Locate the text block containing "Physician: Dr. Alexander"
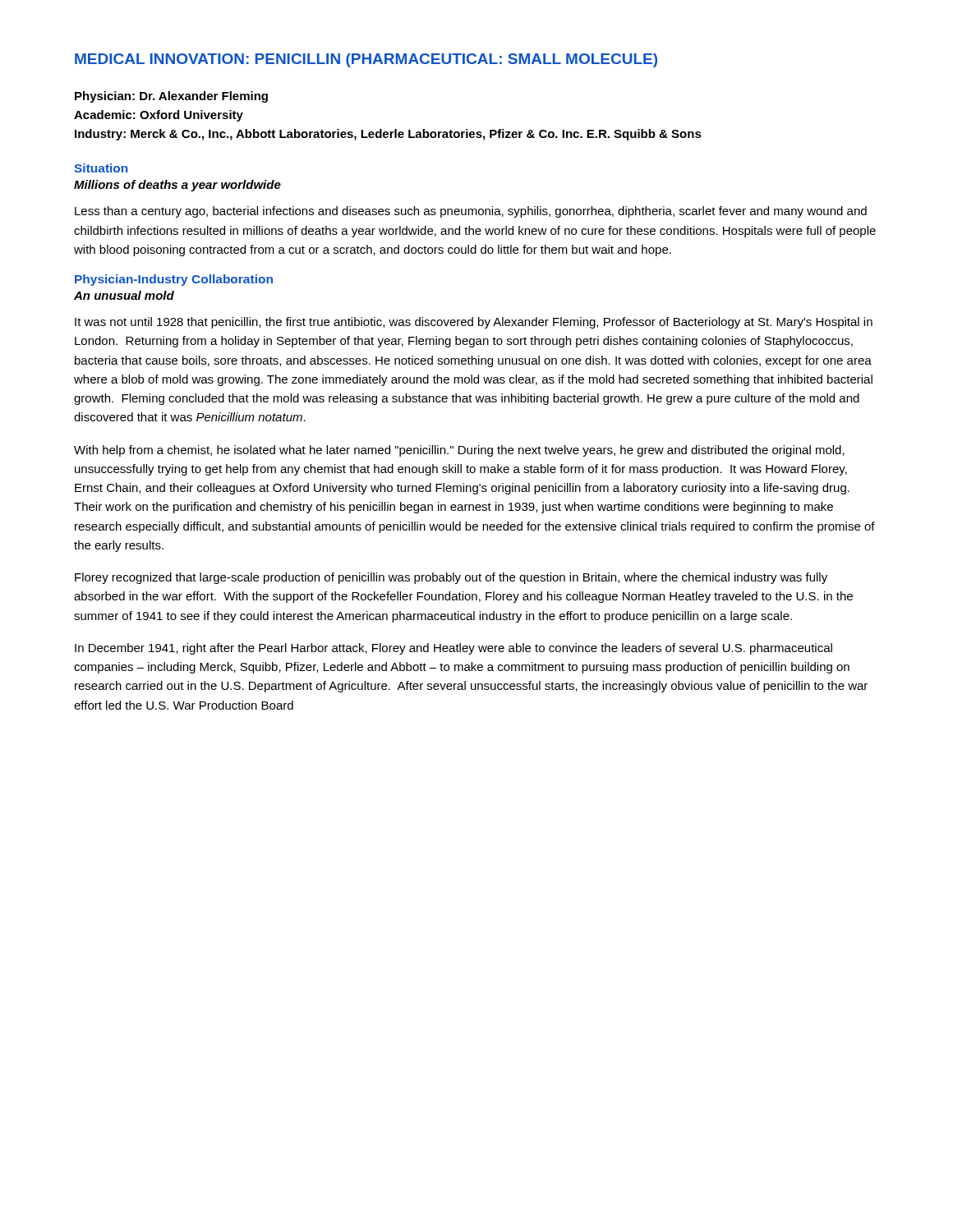The image size is (953, 1232). (x=171, y=97)
